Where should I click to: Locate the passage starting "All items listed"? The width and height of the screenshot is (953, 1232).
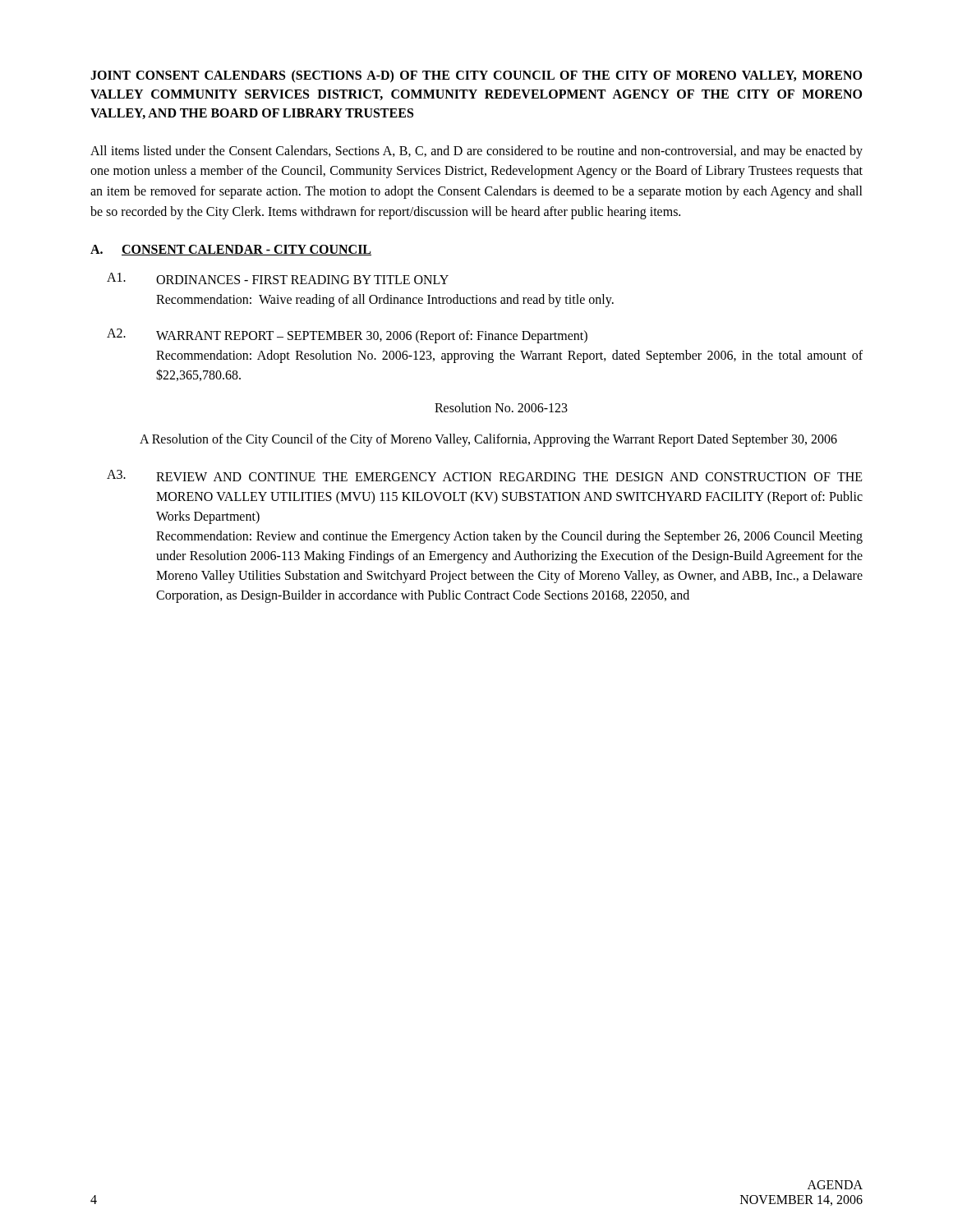[x=476, y=181]
